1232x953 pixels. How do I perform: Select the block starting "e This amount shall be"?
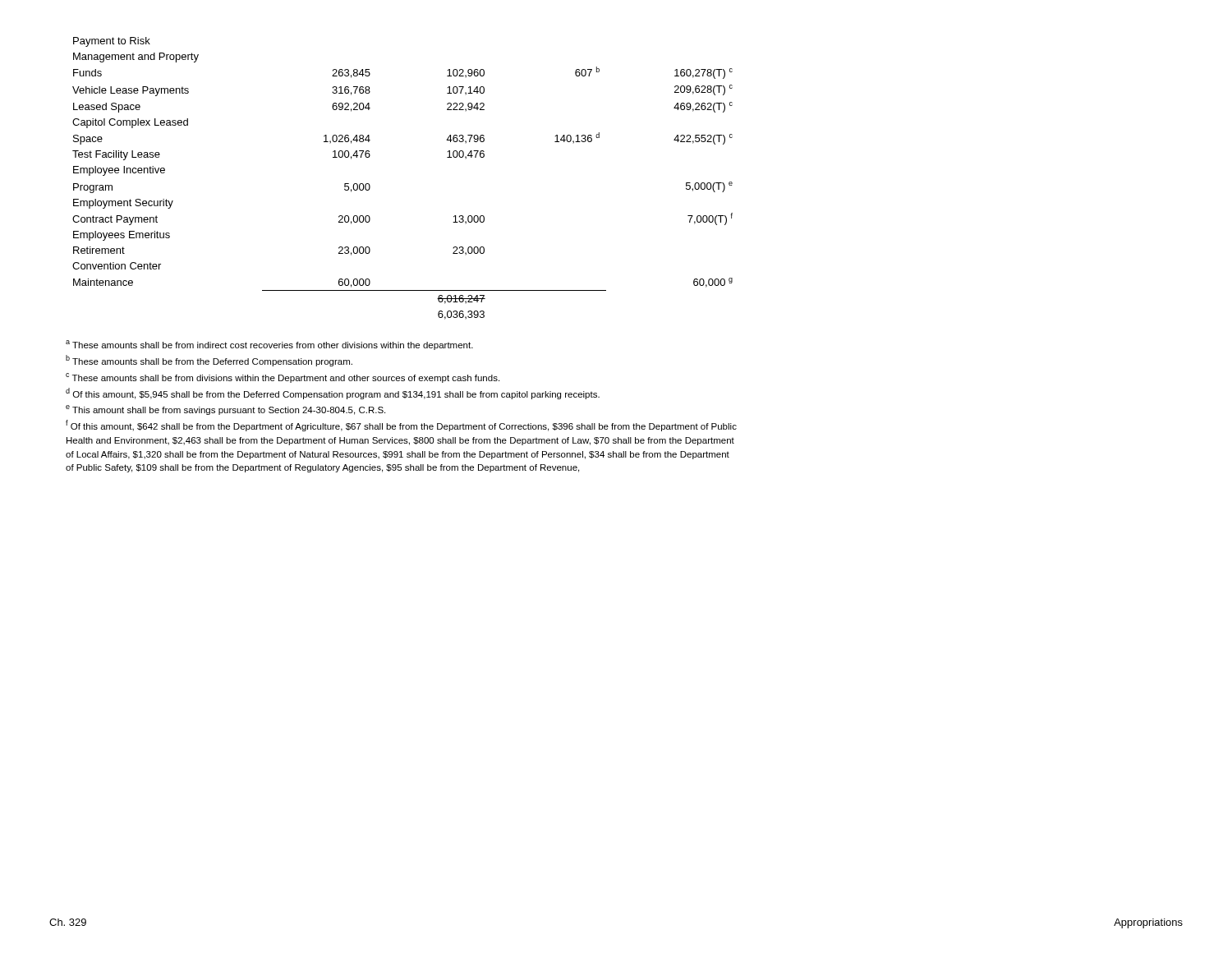pos(226,409)
